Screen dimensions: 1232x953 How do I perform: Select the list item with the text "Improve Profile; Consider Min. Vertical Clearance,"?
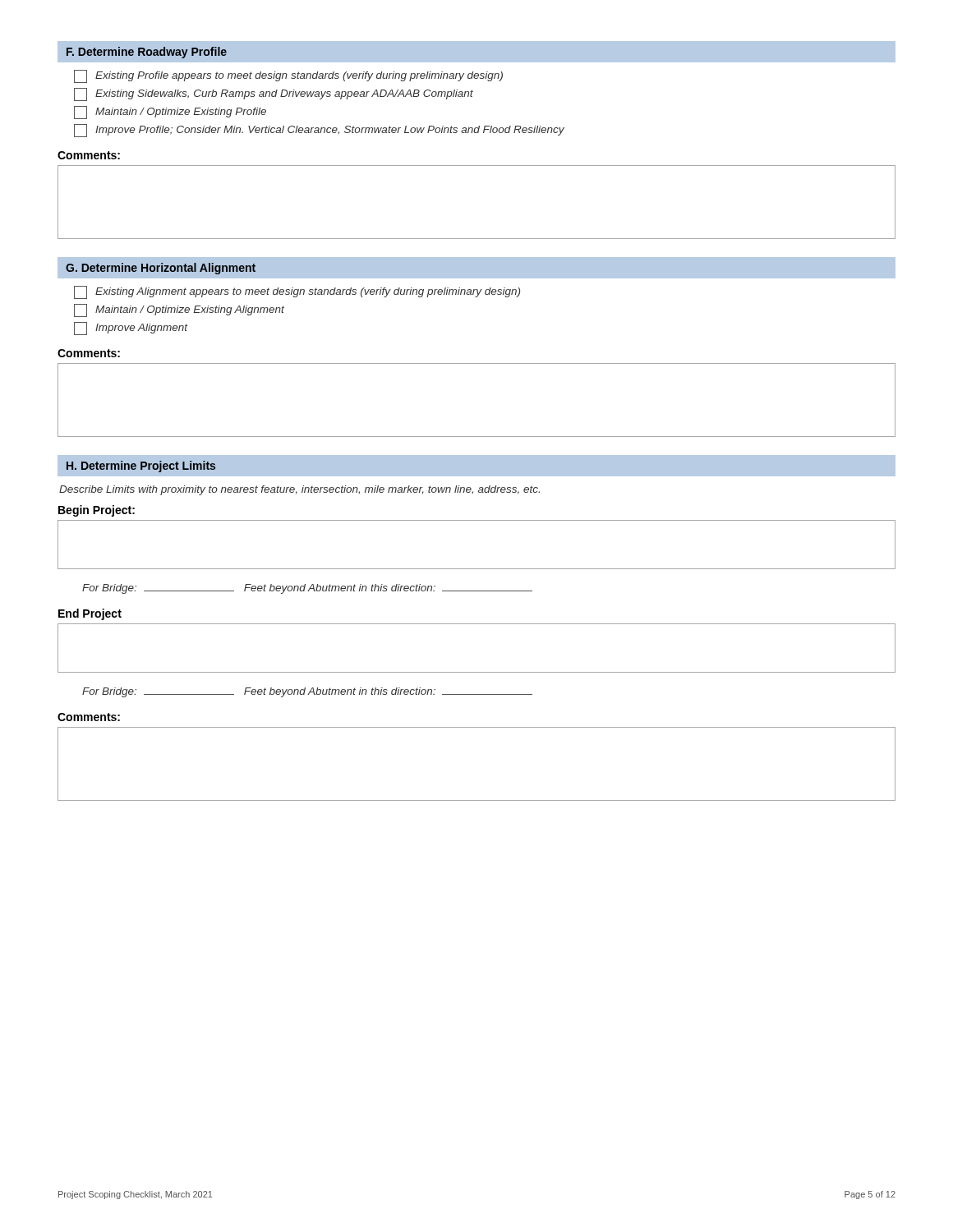pos(319,130)
